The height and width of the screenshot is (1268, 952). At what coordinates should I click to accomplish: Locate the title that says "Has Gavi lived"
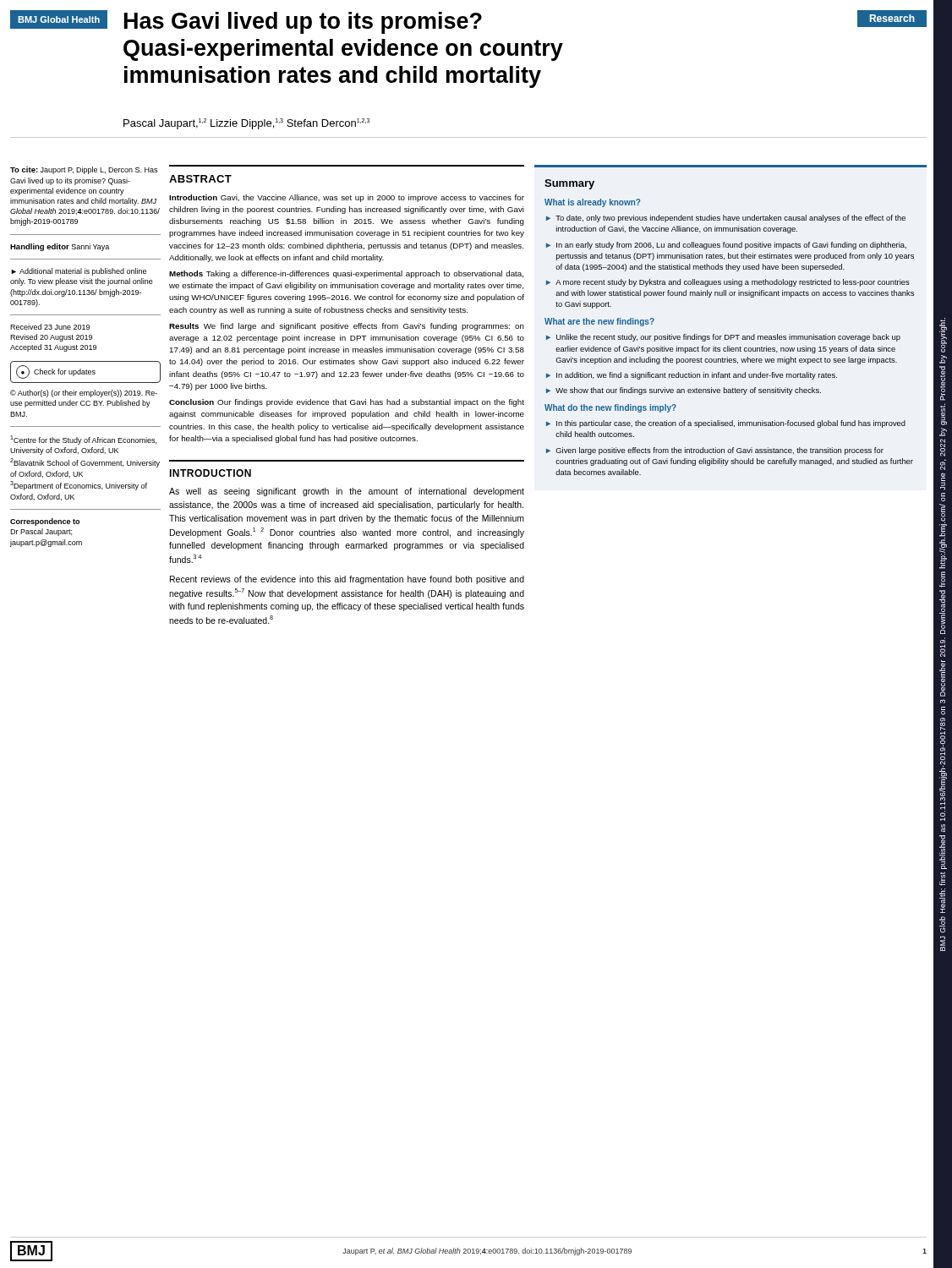(487, 49)
